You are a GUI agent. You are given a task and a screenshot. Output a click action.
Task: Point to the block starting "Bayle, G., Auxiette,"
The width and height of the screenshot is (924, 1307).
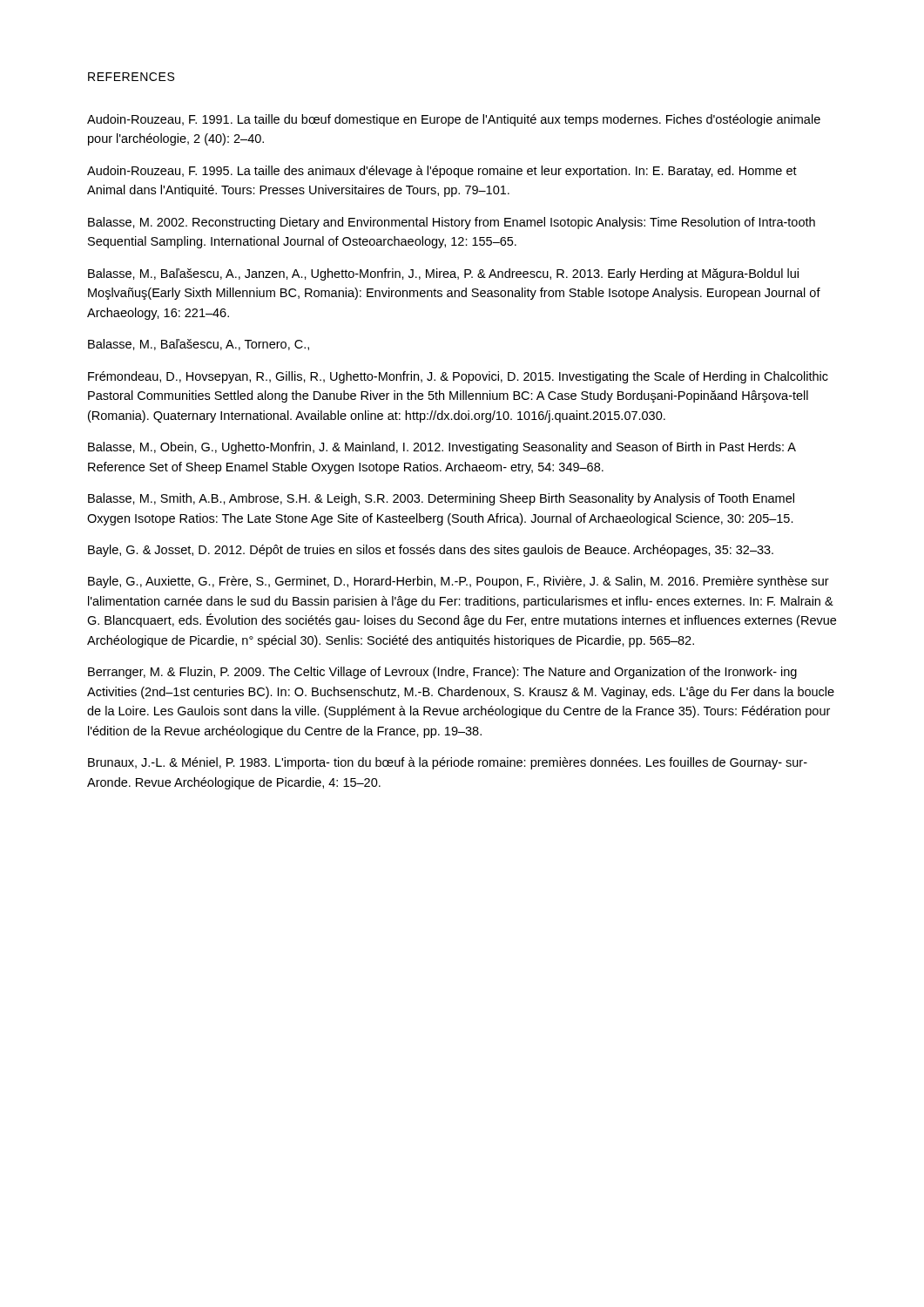[462, 611]
